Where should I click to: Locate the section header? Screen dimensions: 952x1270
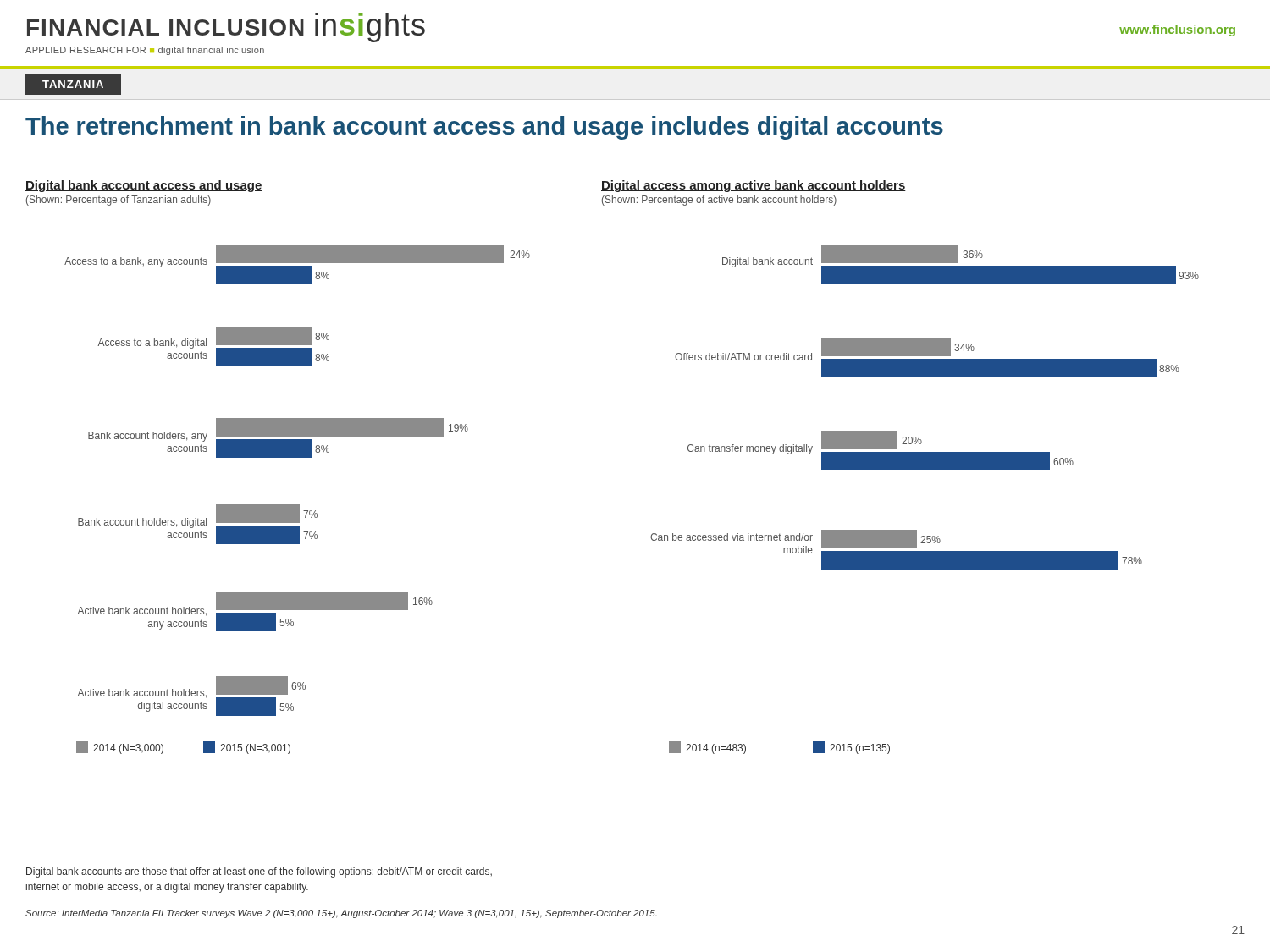[73, 84]
